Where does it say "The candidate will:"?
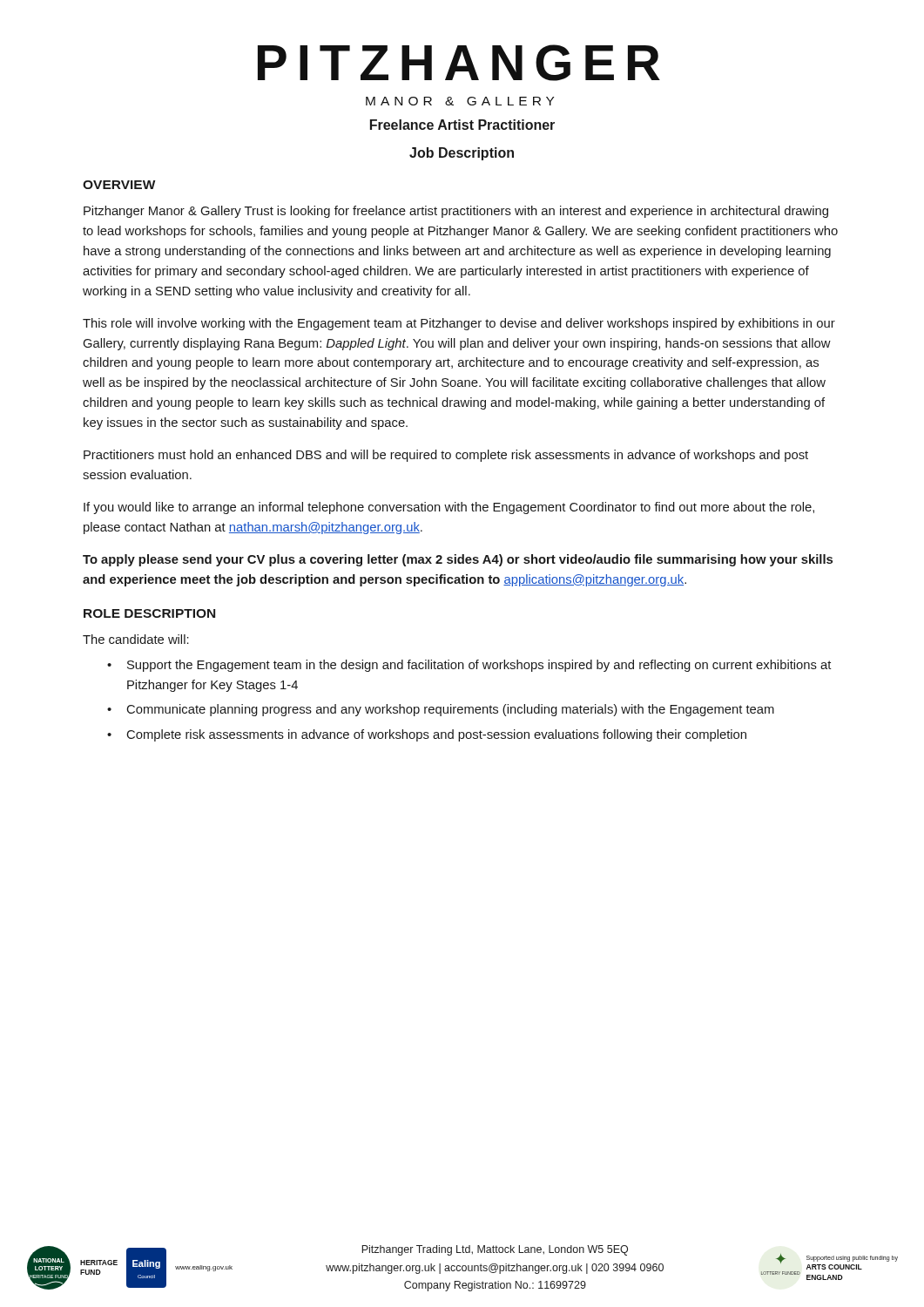Screen dimensions: 1307x924 136,639
